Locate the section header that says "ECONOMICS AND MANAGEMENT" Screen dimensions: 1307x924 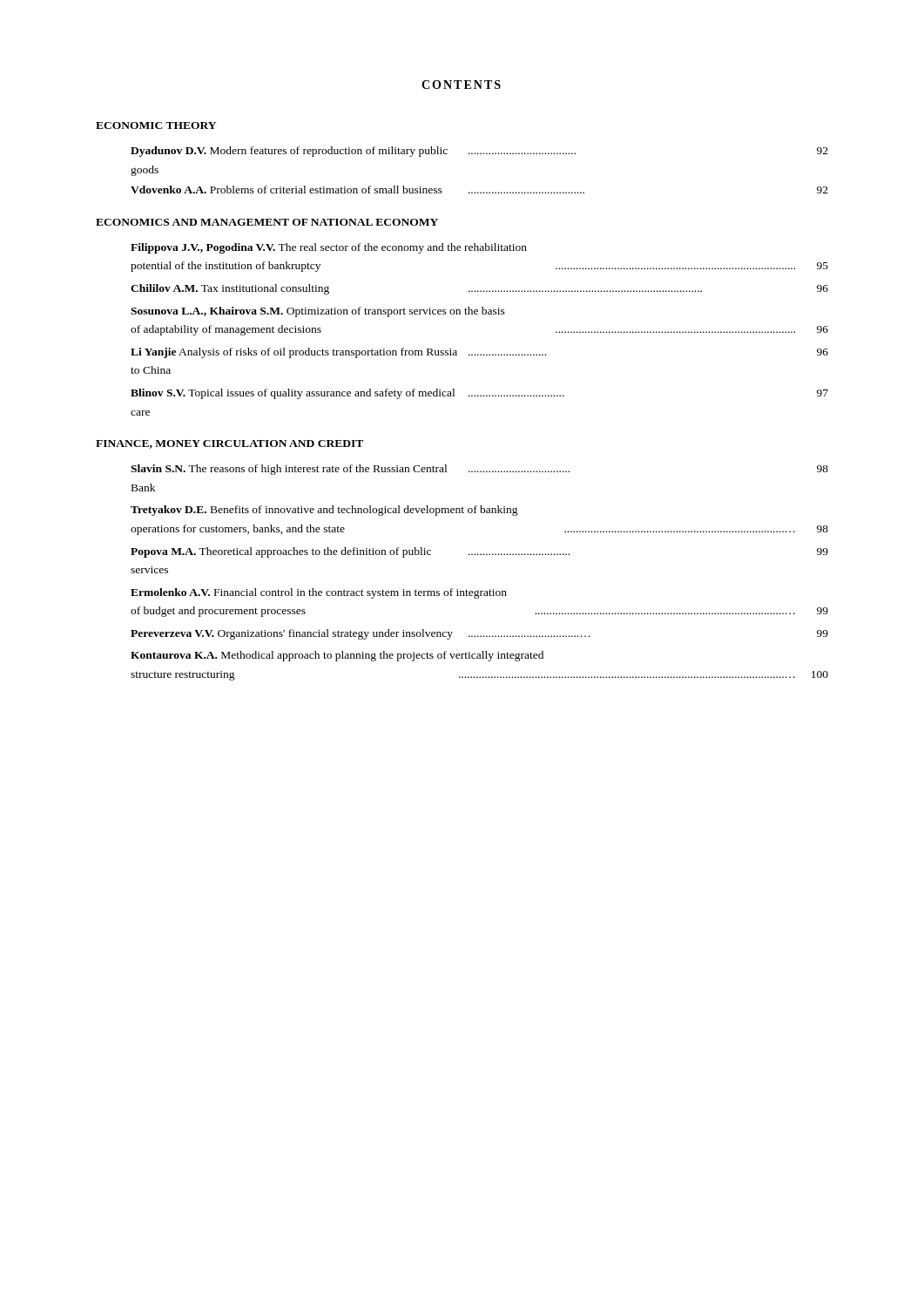pyautogui.click(x=267, y=222)
